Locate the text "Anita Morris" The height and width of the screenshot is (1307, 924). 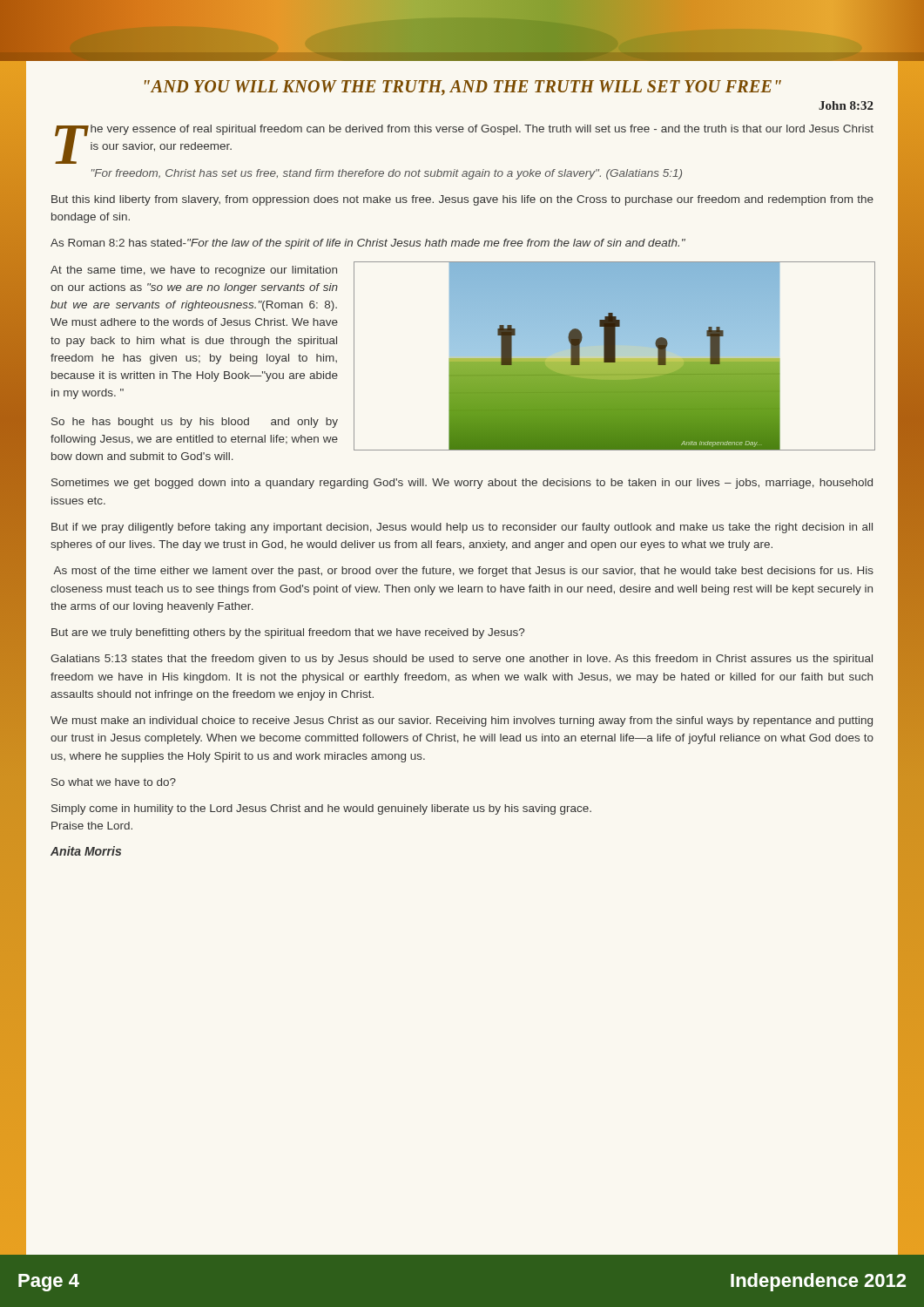86,851
